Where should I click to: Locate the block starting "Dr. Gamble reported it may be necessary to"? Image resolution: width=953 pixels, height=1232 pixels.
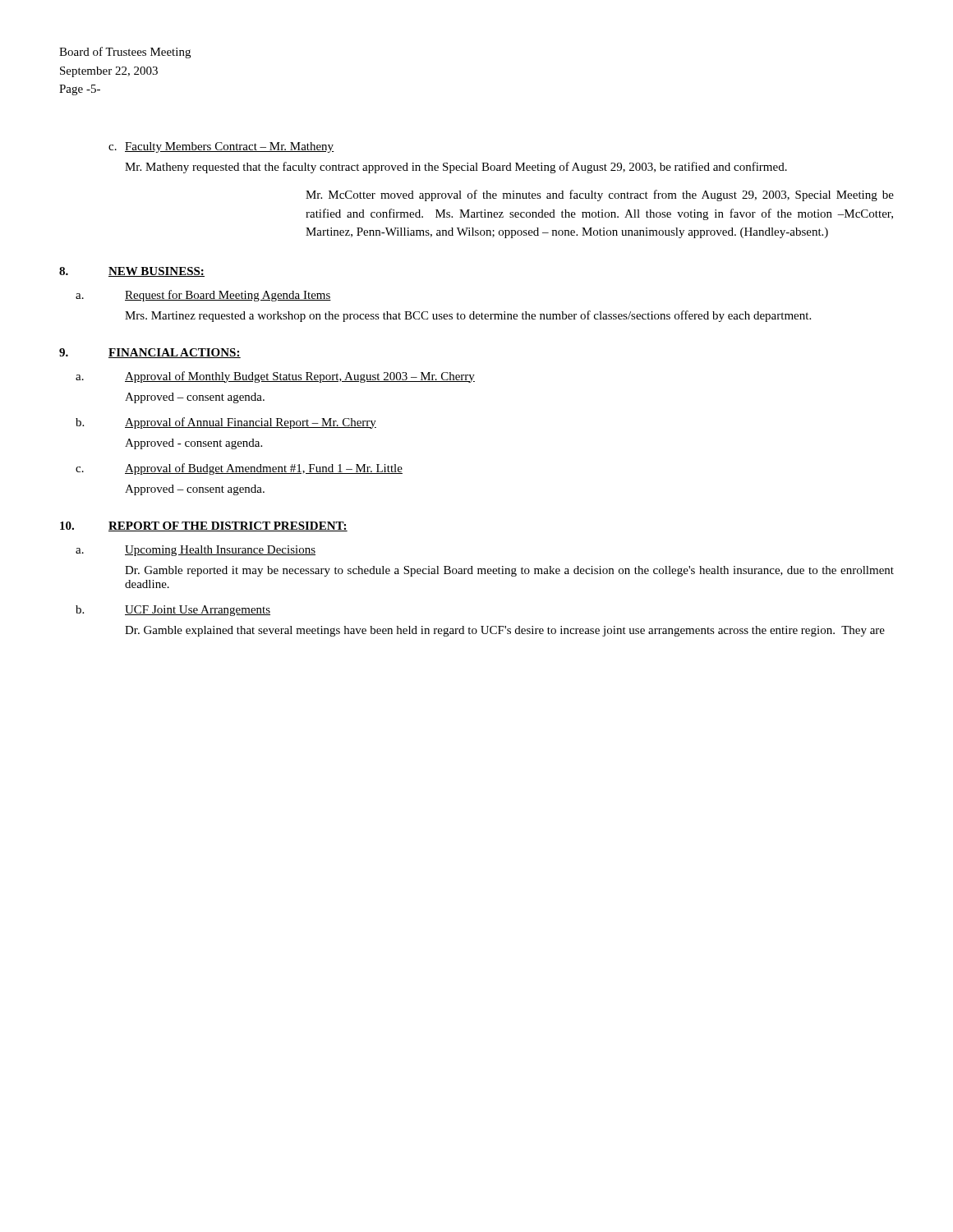point(509,577)
